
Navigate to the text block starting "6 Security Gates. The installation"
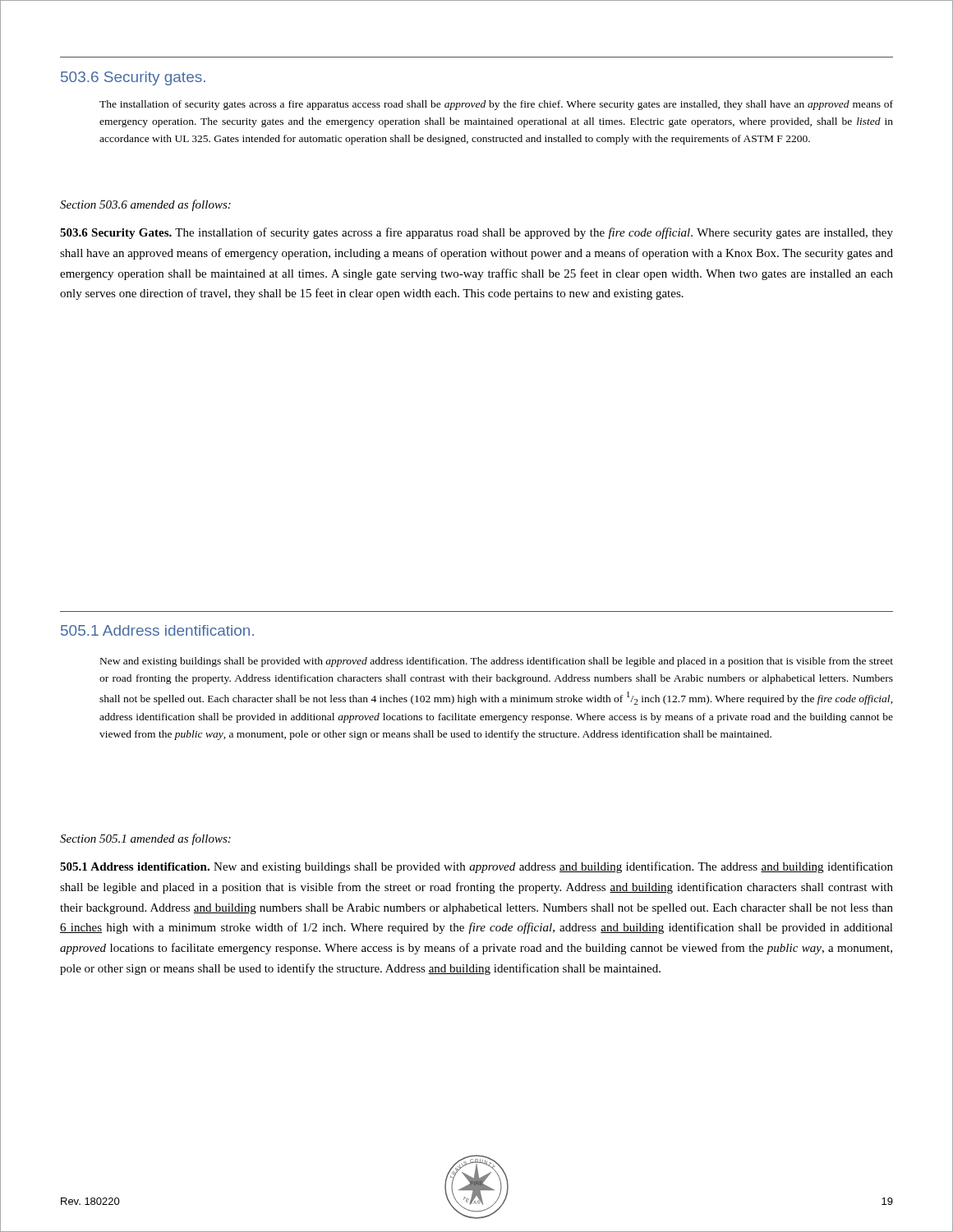476,263
